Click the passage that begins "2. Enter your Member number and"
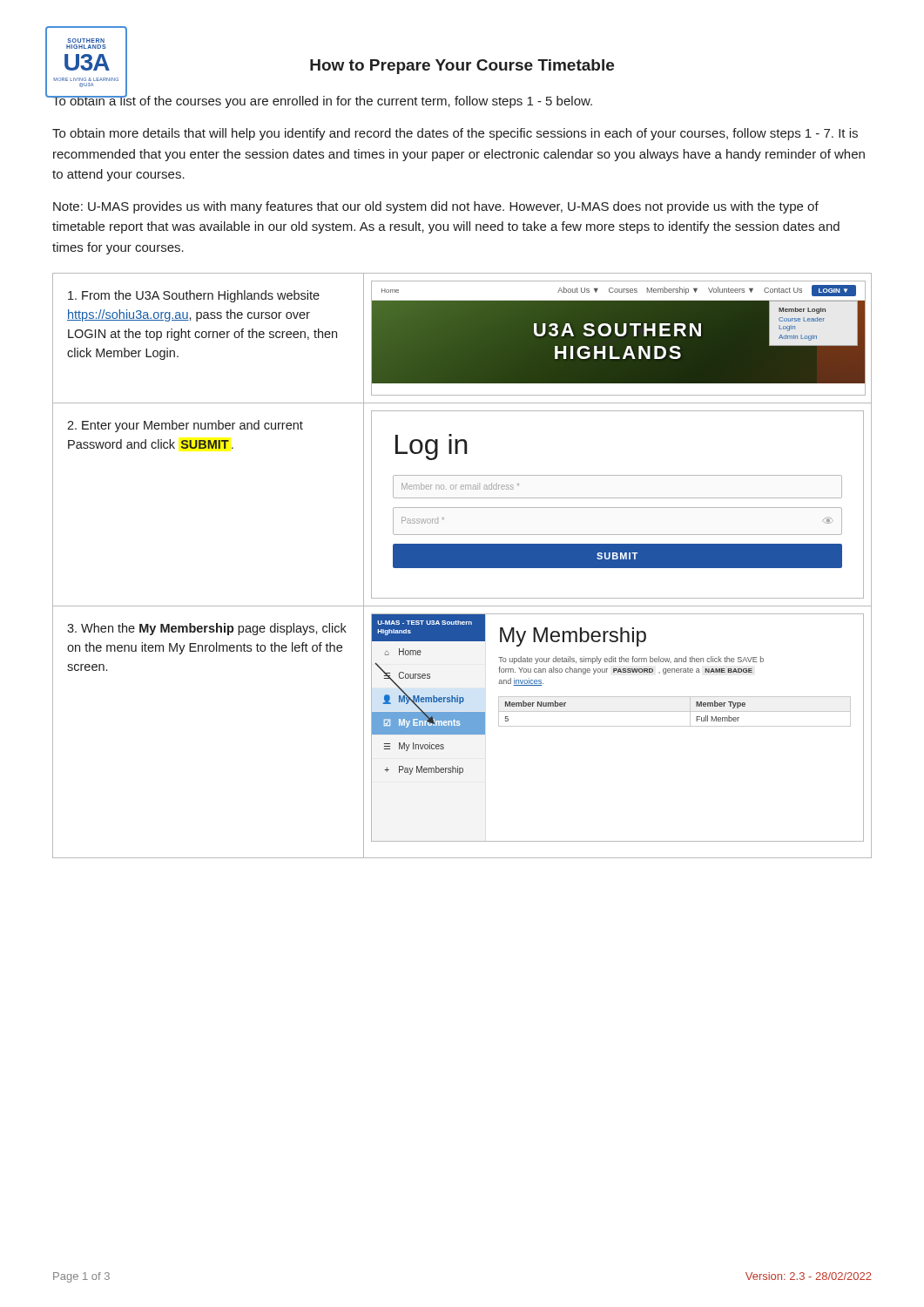Screen dimensions: 1307x924 [x=185, y=435]
